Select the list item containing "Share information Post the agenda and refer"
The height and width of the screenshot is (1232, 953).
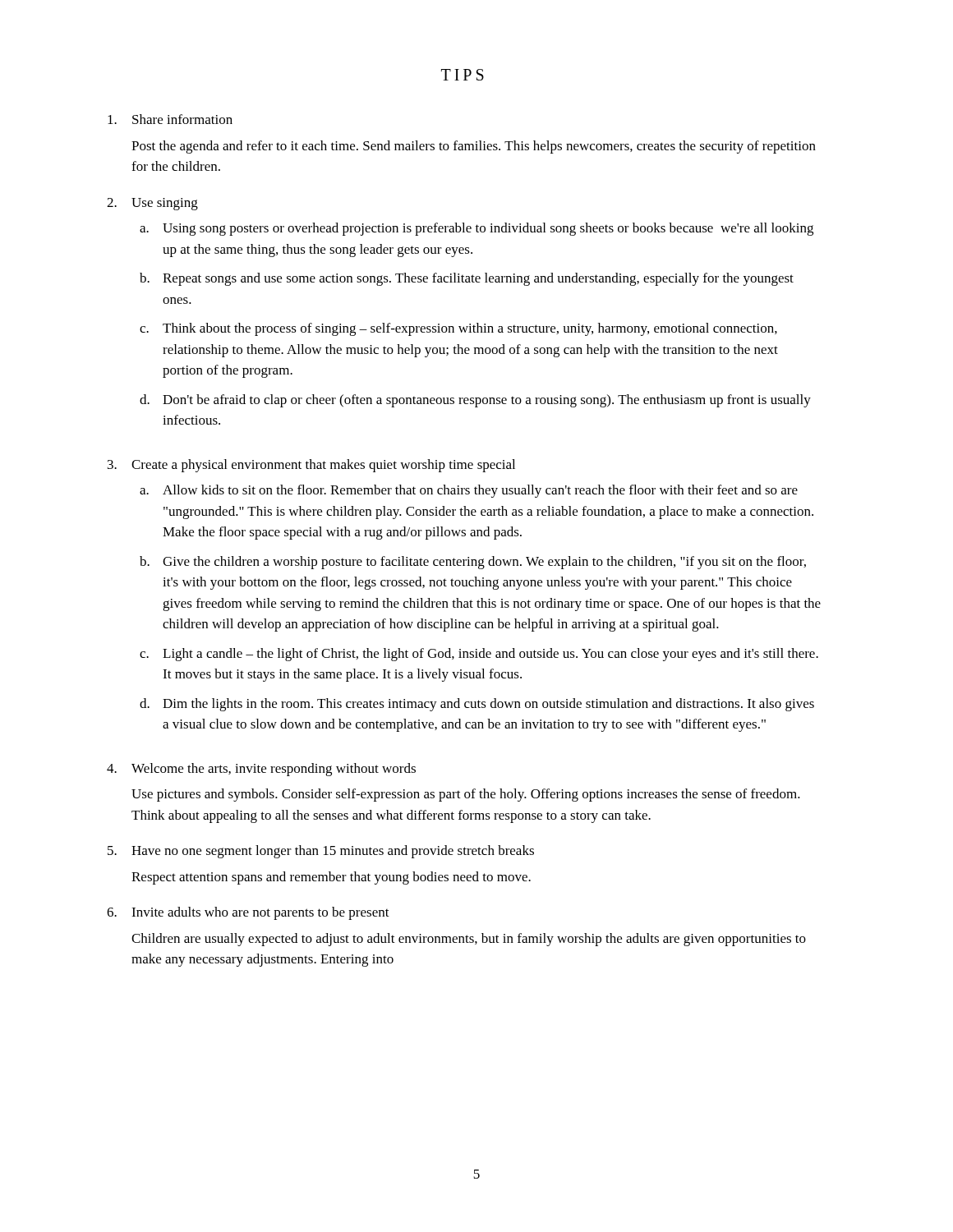tap(464, 143)
